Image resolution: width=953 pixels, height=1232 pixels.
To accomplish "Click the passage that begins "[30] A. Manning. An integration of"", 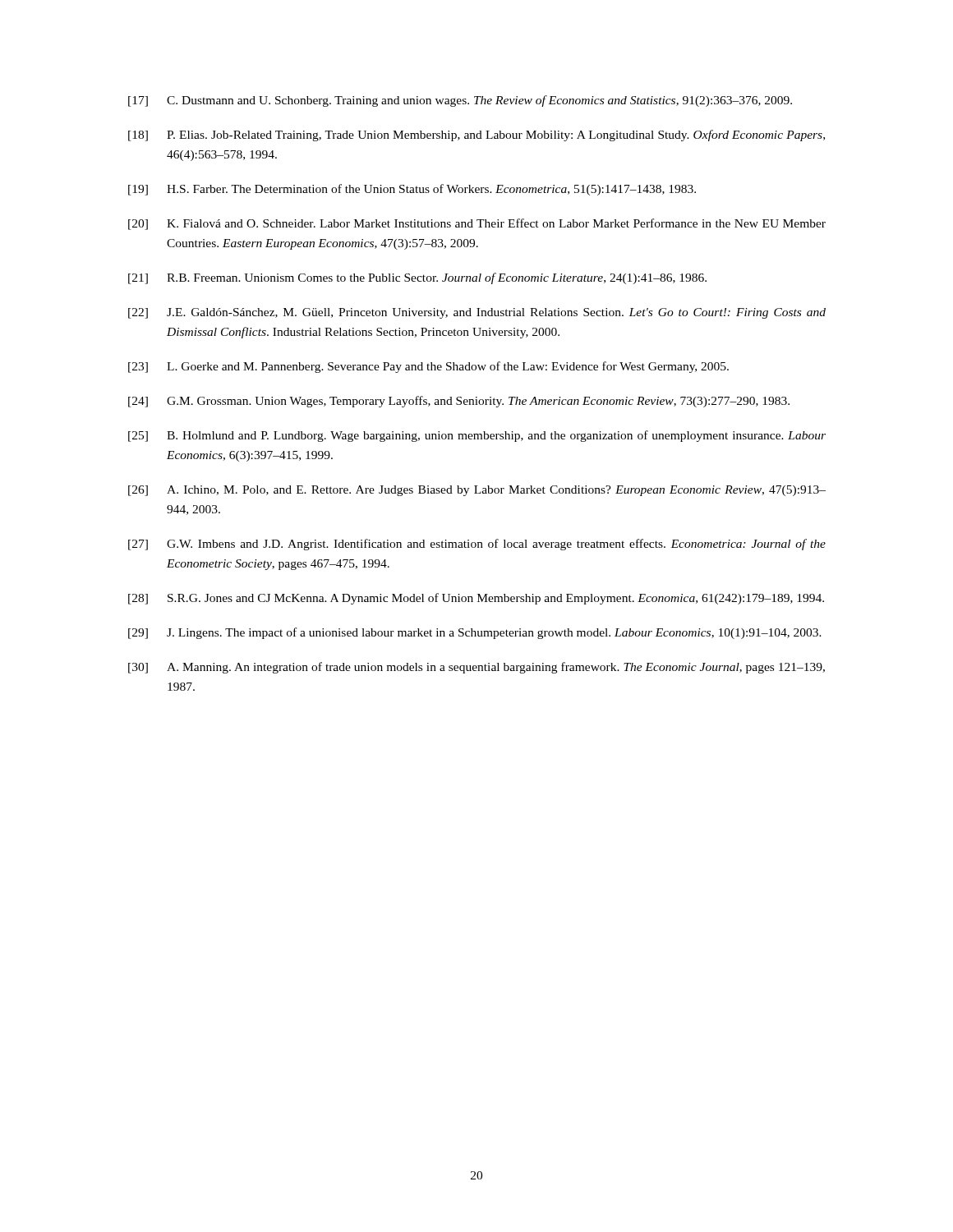I will (476, 677).
